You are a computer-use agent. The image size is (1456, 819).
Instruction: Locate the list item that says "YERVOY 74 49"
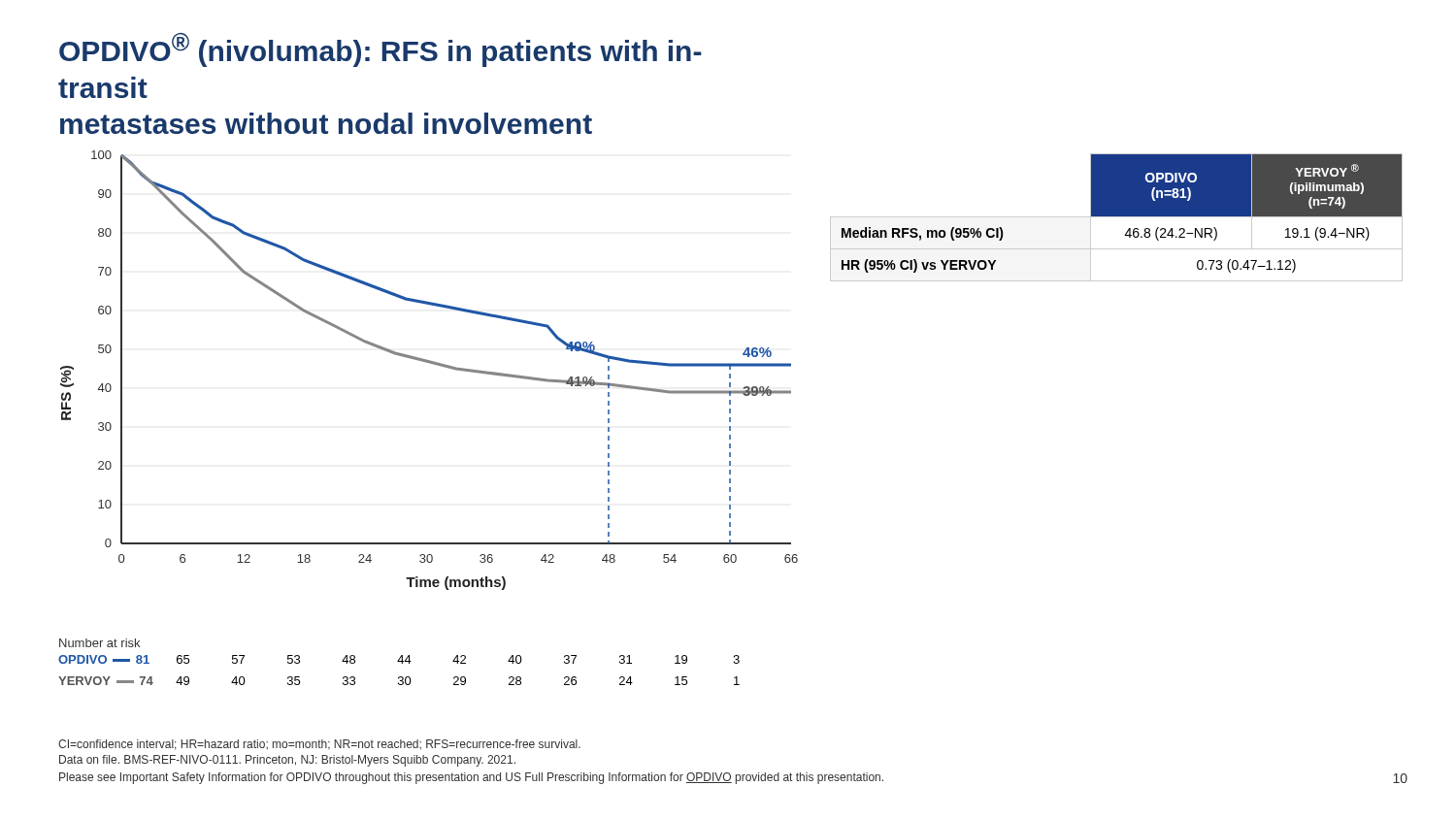pyautogui.click(x=411, y=681)
